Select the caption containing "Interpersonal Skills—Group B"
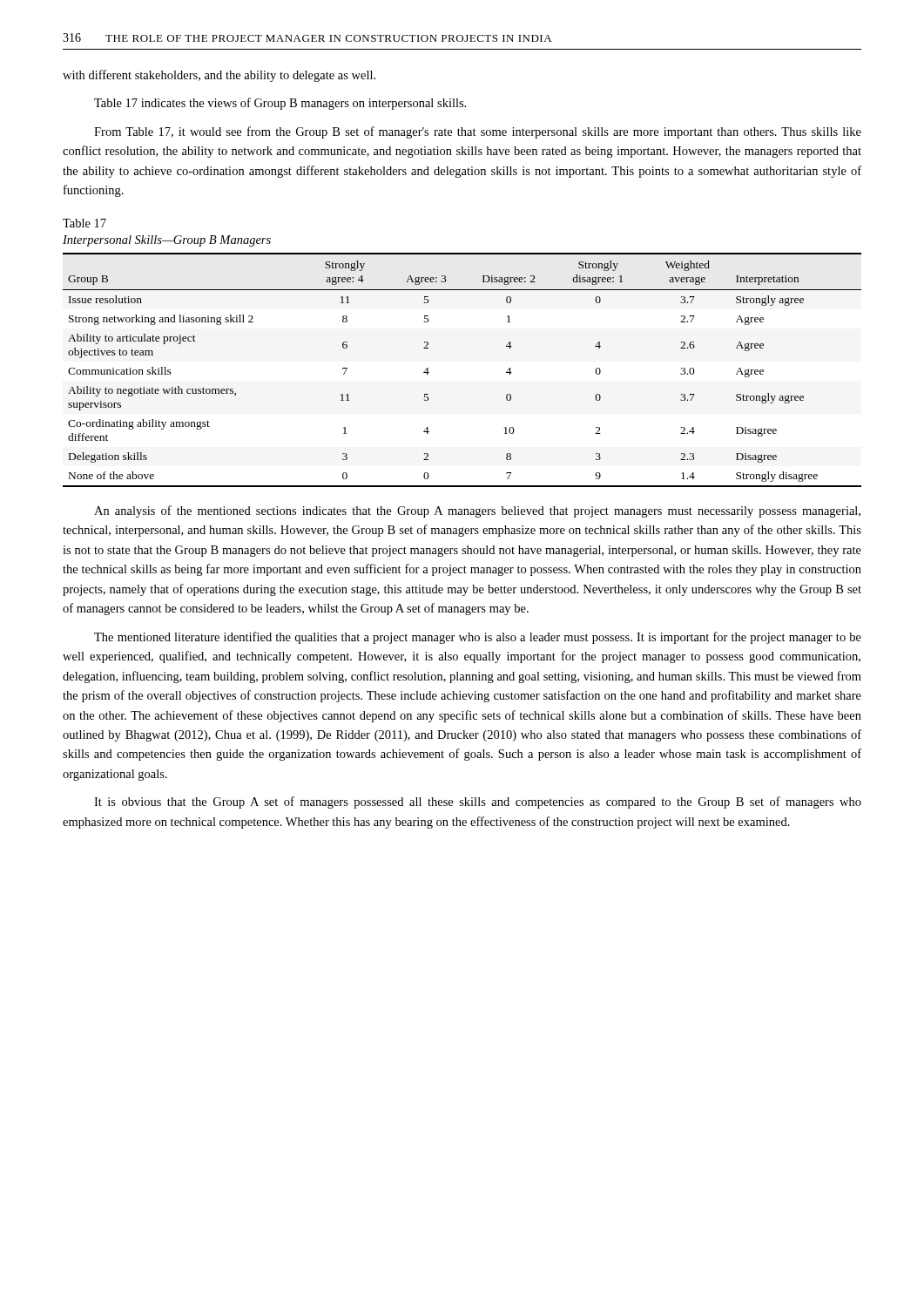 (x=167, y=239)
